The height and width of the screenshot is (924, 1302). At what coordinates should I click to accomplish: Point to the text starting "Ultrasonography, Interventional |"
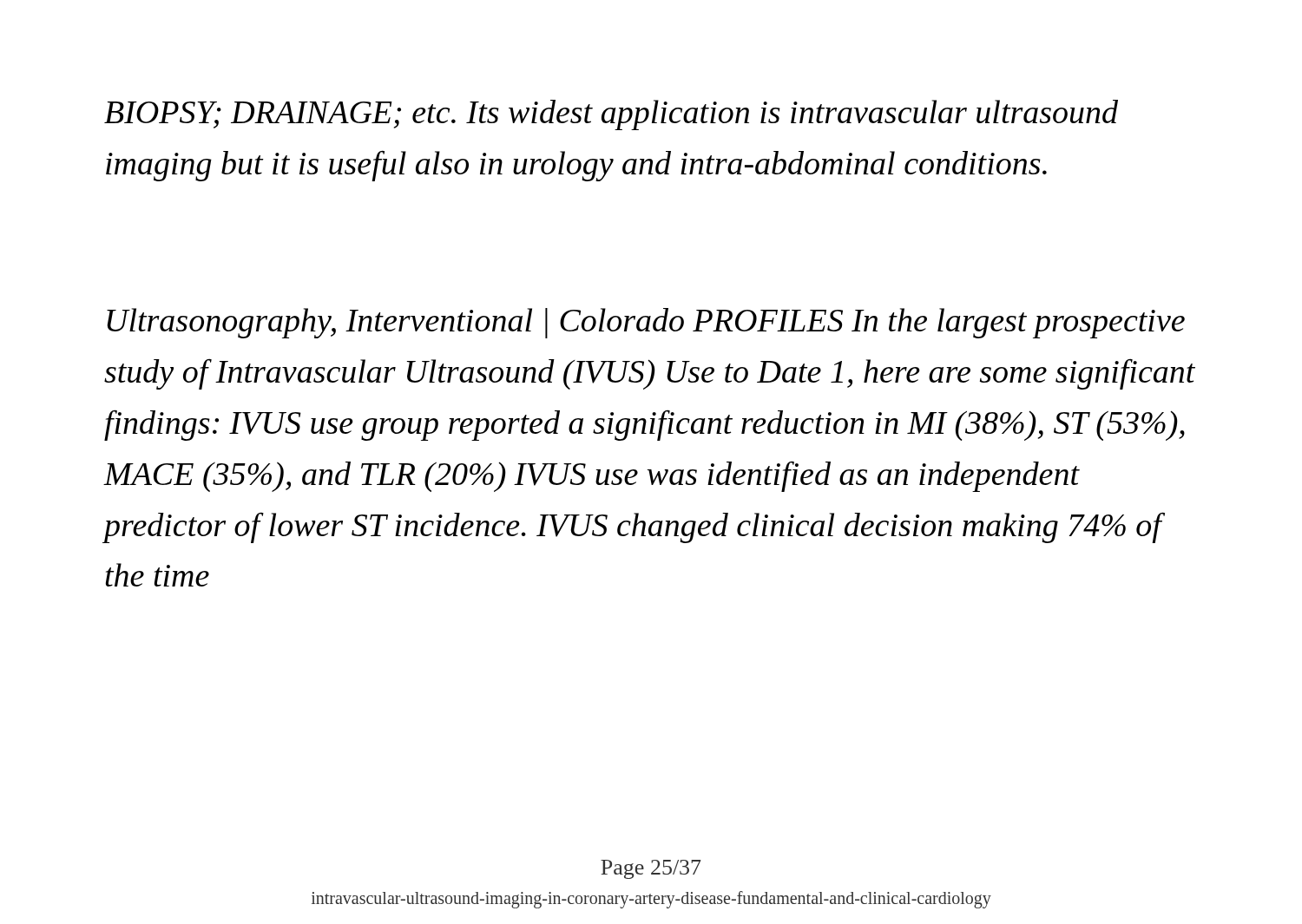(649, 448)
